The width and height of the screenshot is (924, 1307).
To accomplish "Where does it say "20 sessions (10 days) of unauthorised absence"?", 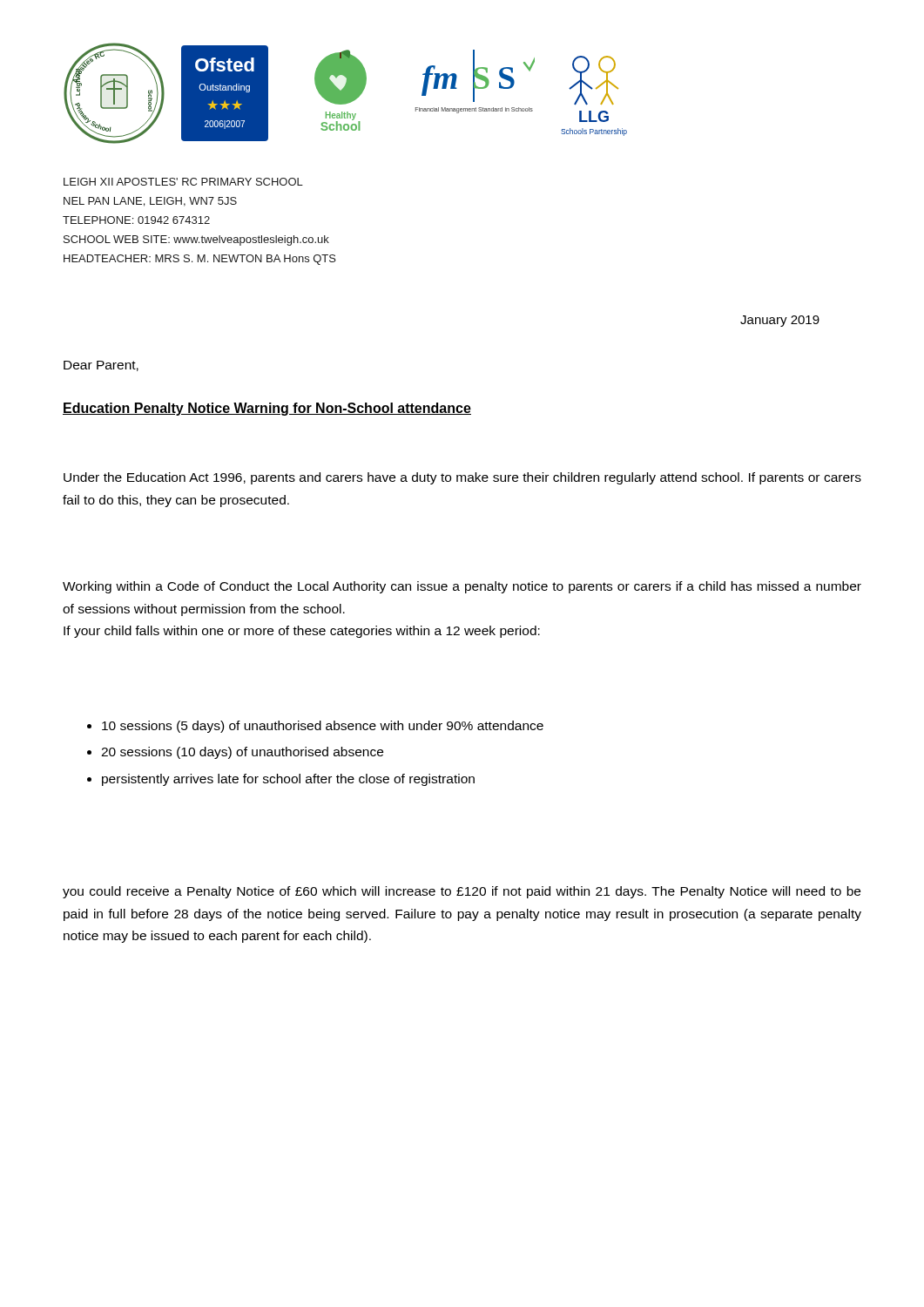I will click(242, 752).
